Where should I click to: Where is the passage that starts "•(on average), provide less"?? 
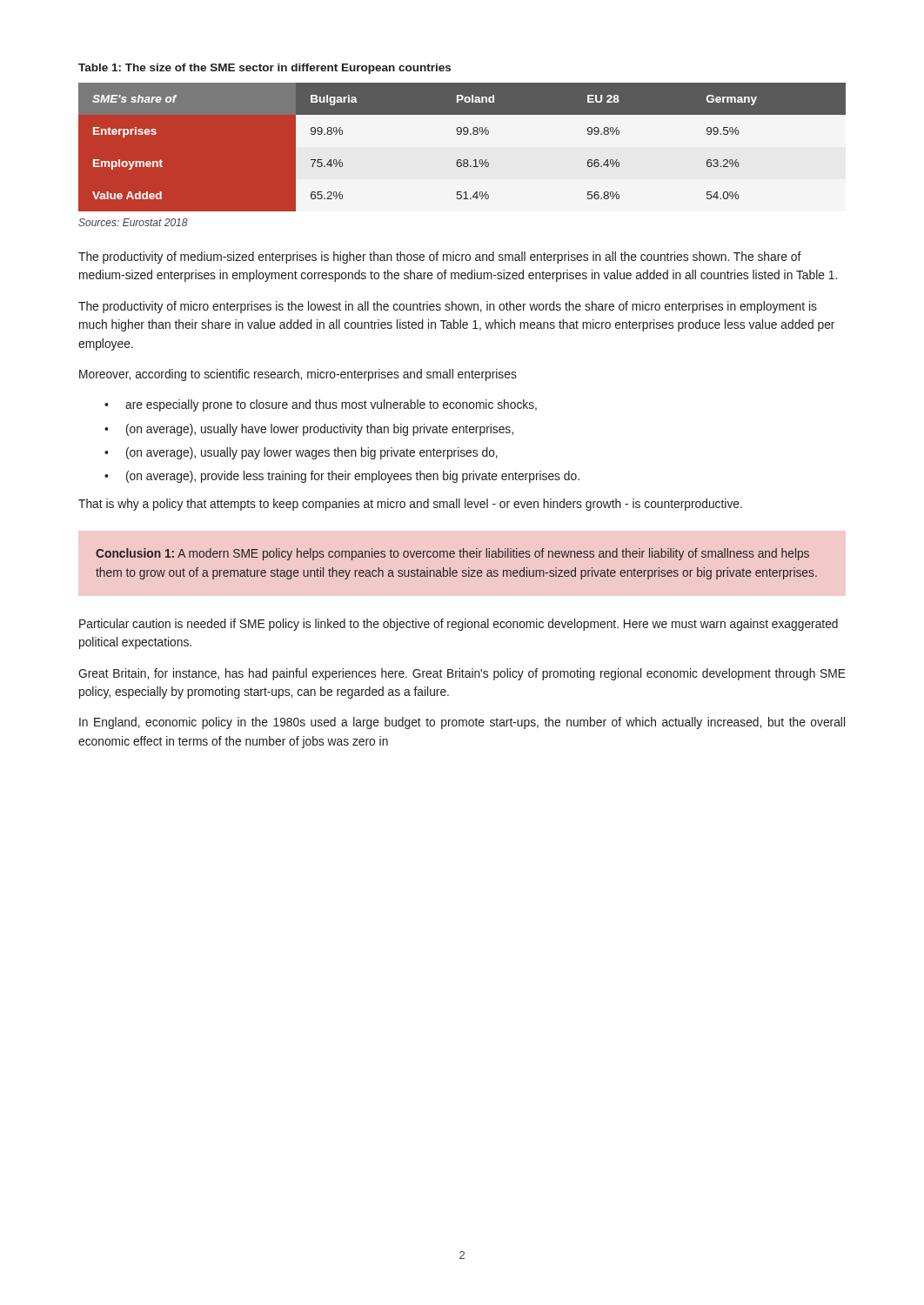point(342,477)
